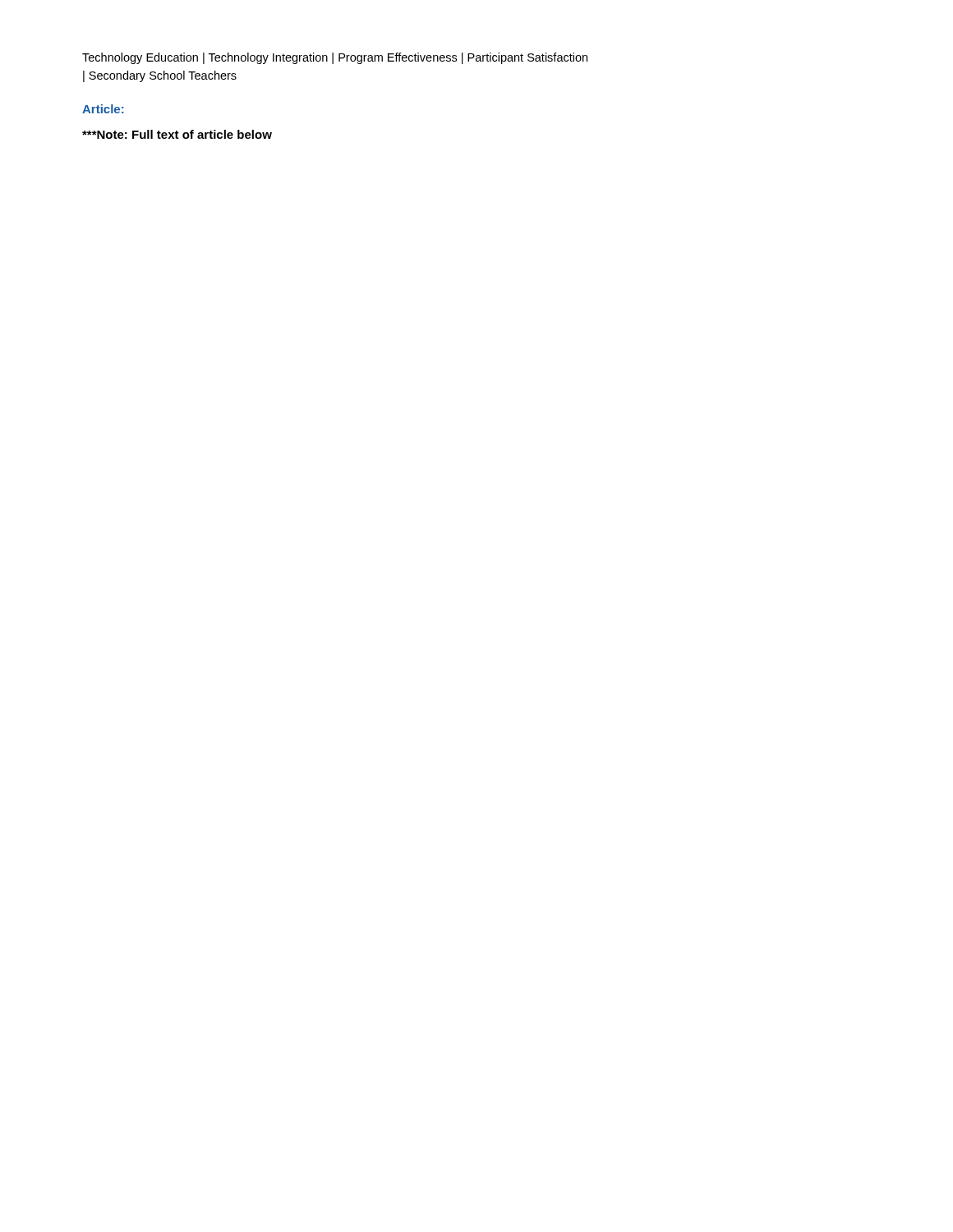Where is the passage that starts "Technology Education | Technology Integration"?
Screen dimensions: 1232x953
pyautogui.click(x=476, y=67)
